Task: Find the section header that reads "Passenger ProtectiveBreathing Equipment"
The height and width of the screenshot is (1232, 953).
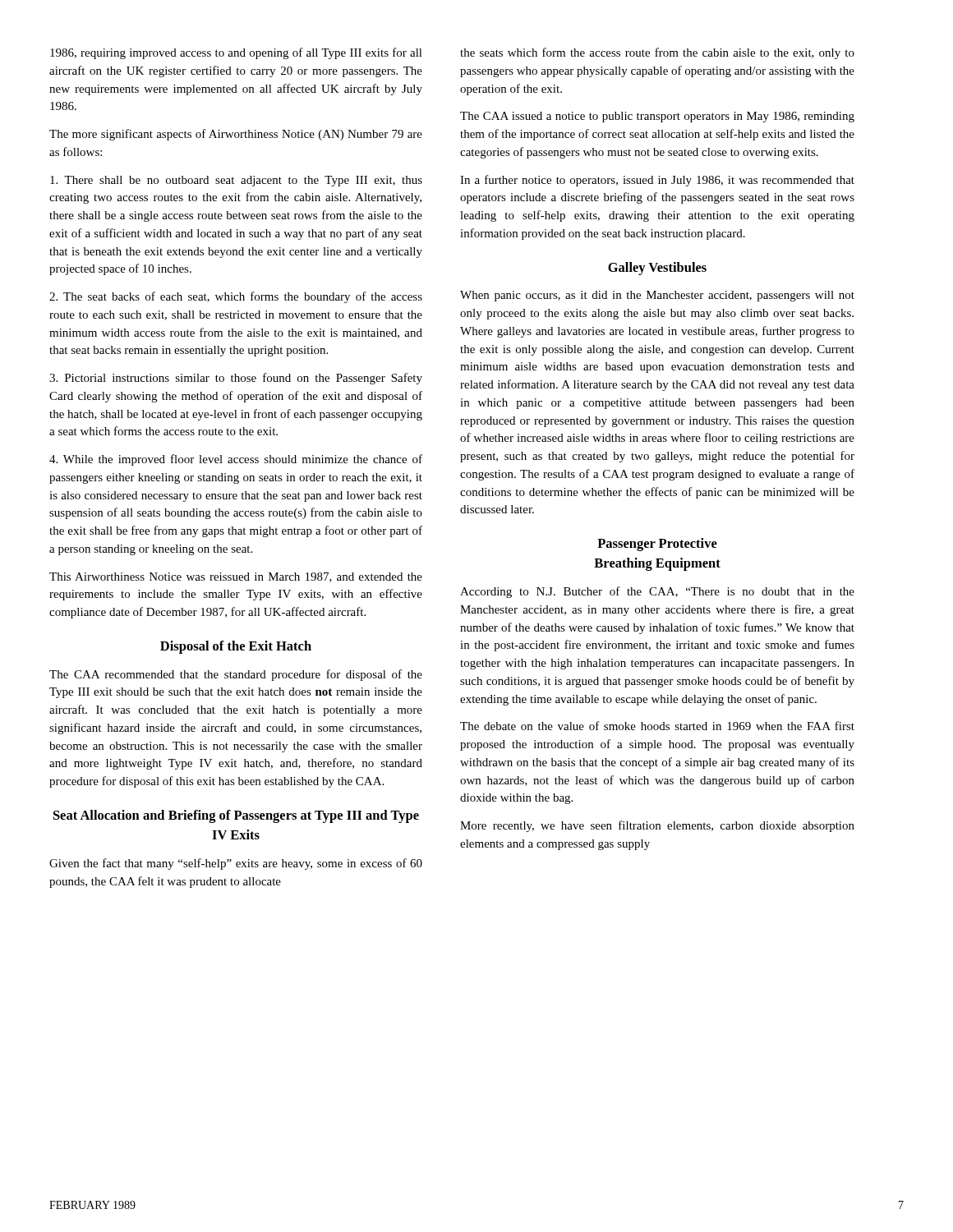Action: (x=657, y=553)
